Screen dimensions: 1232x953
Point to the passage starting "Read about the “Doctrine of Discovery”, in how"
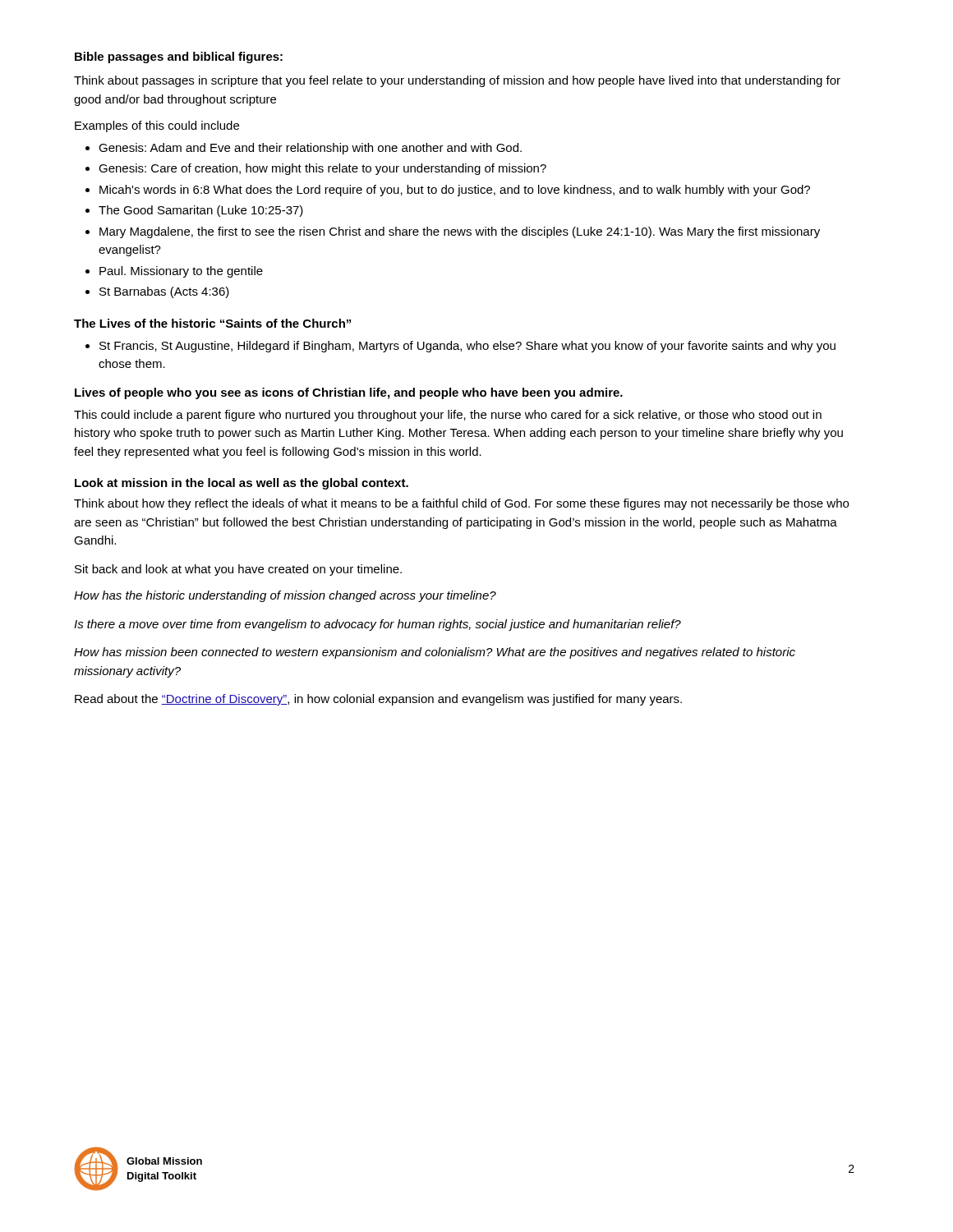[378, 699]
